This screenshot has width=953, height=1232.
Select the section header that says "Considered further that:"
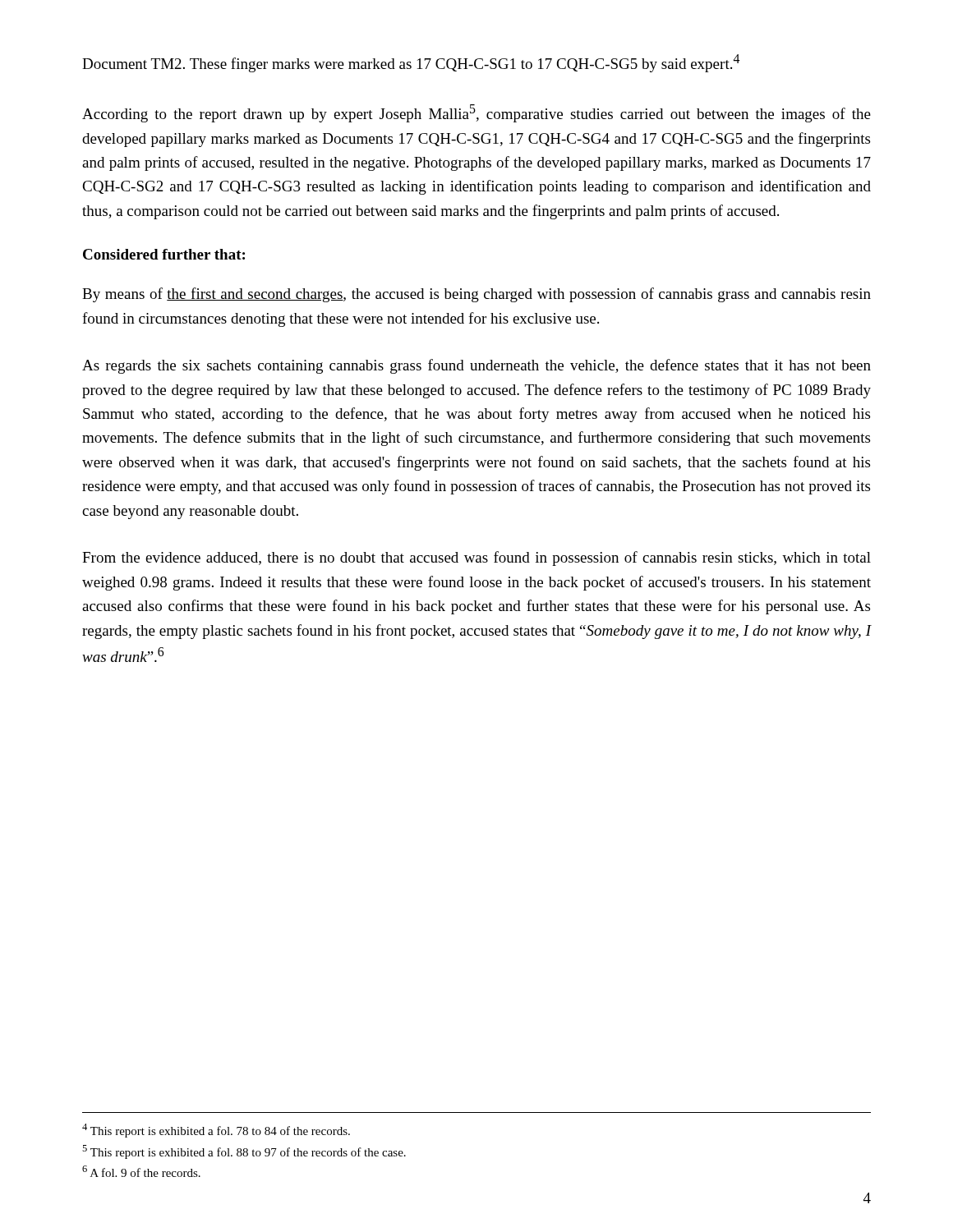[x=164, y=254]
